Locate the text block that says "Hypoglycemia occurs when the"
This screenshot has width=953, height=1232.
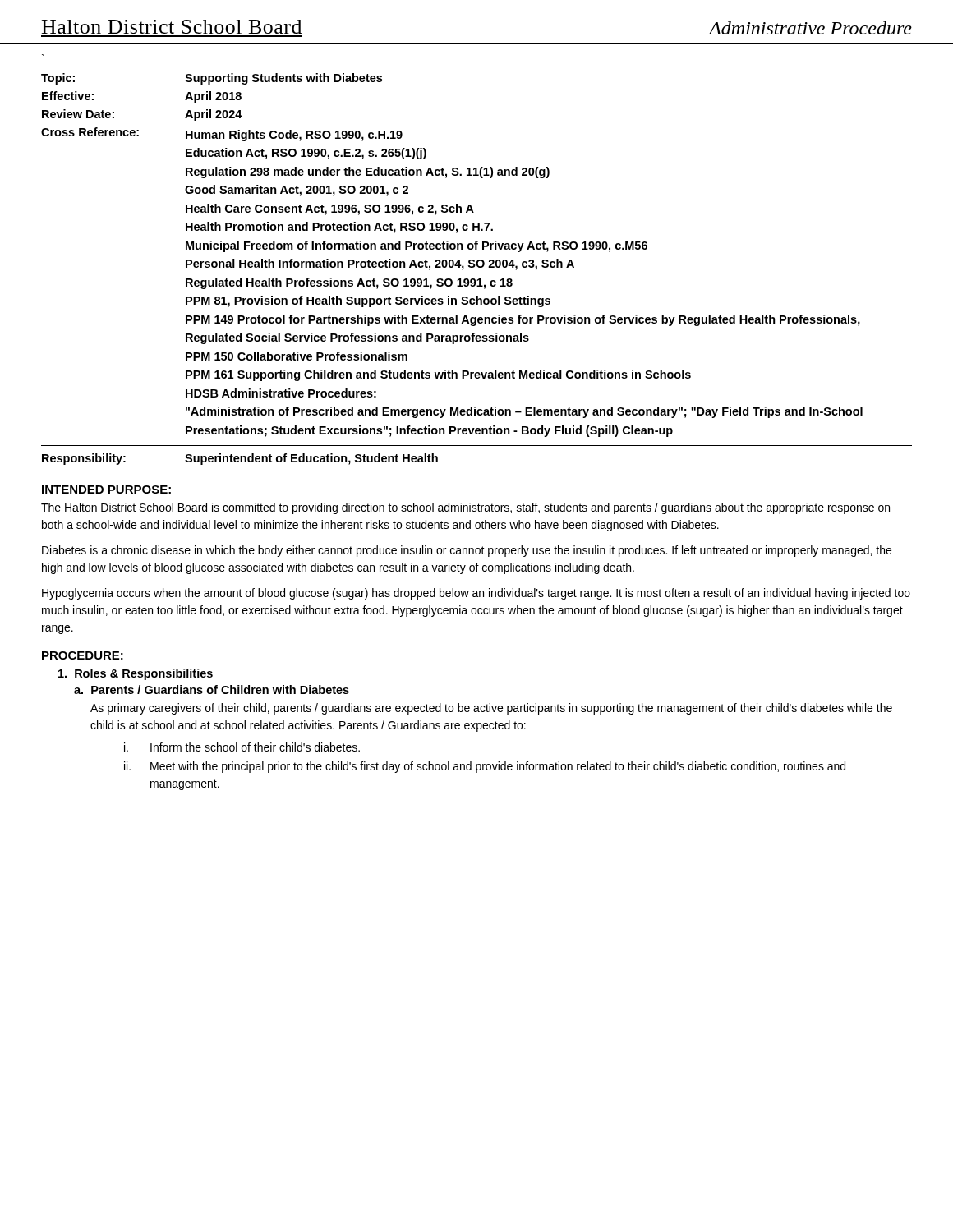pos(476,610)
